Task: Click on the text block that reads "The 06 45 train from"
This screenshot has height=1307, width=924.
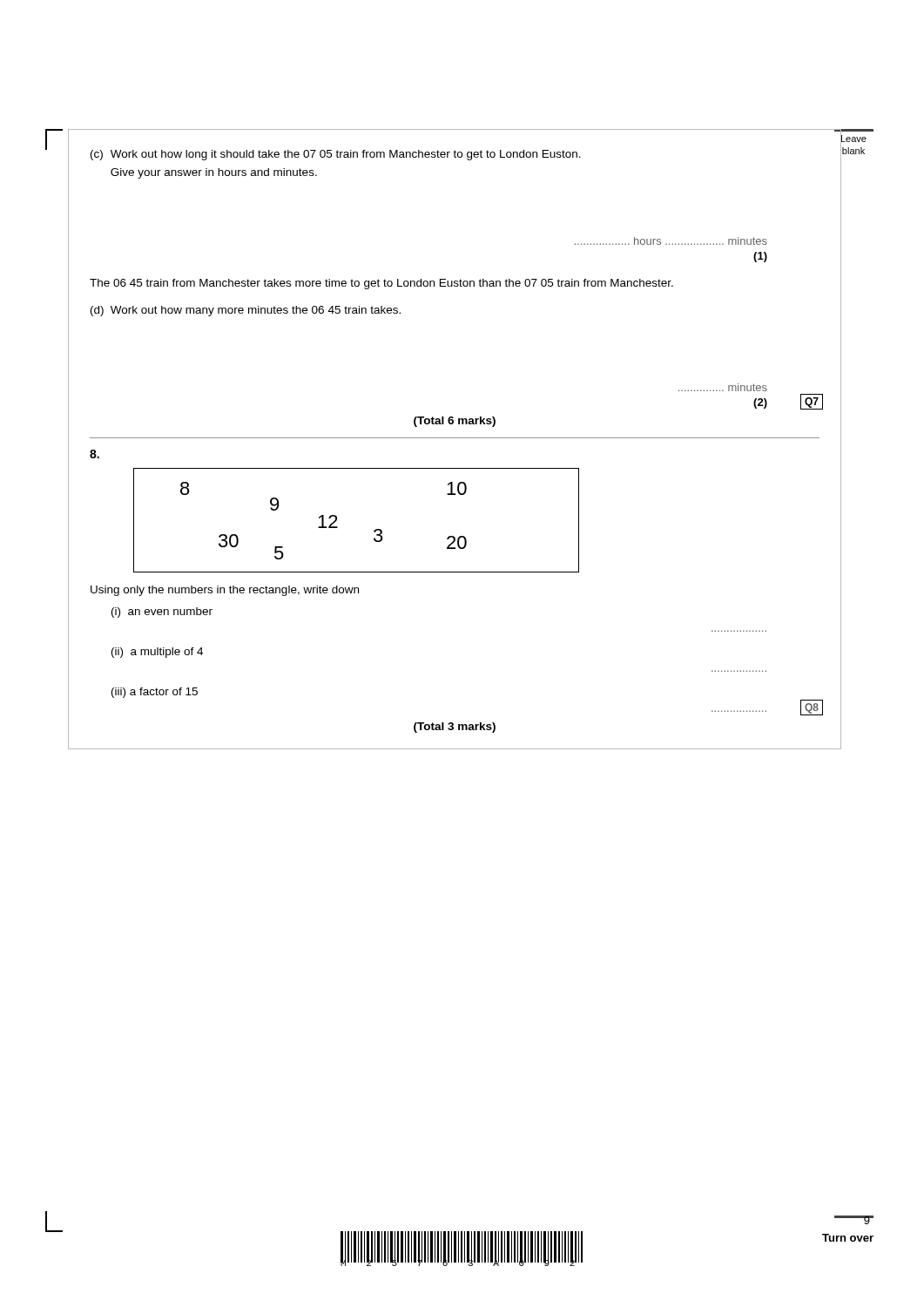Action: point(382,283)
